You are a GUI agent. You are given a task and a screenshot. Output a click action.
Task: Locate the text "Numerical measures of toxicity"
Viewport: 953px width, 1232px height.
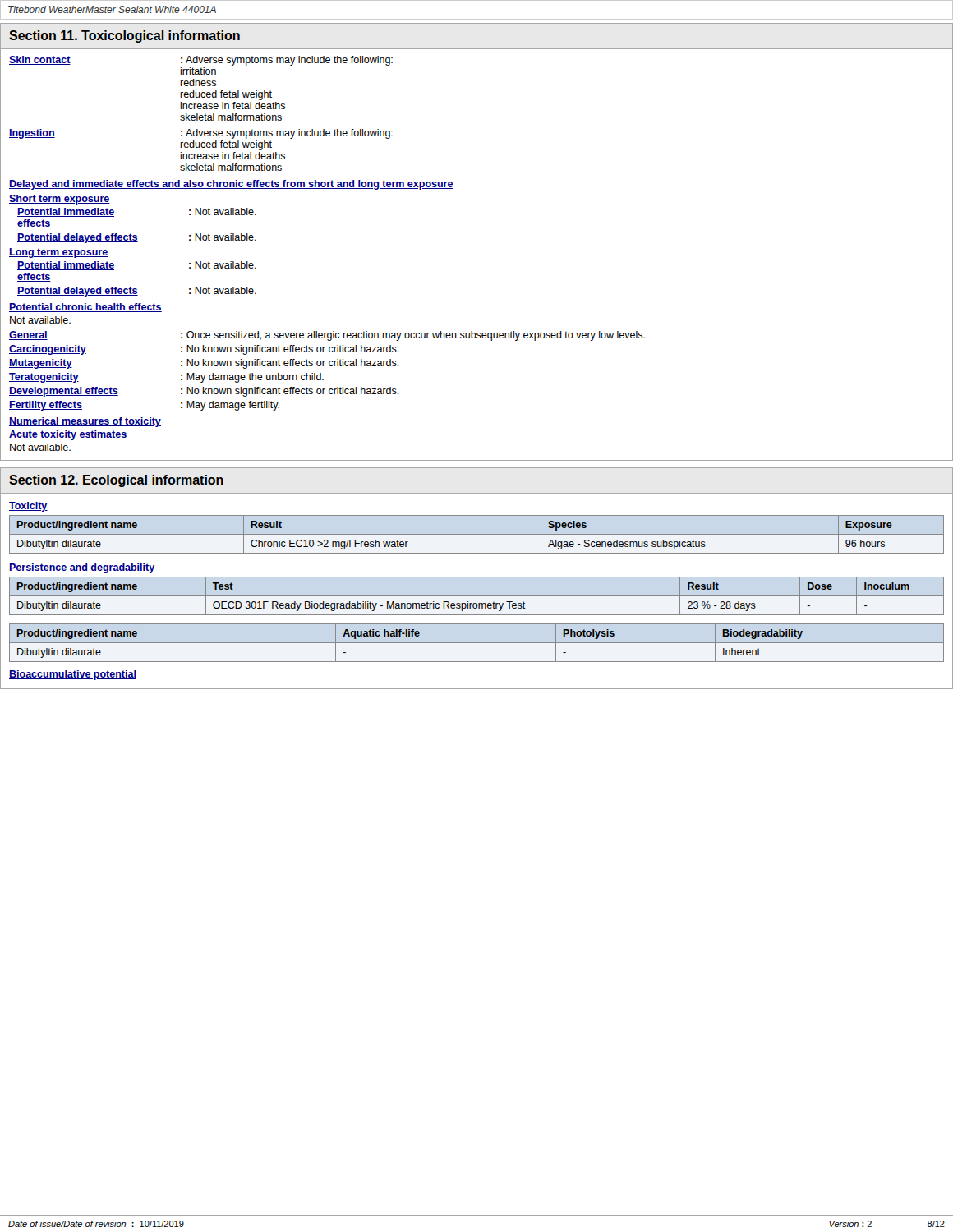(85, 421)
